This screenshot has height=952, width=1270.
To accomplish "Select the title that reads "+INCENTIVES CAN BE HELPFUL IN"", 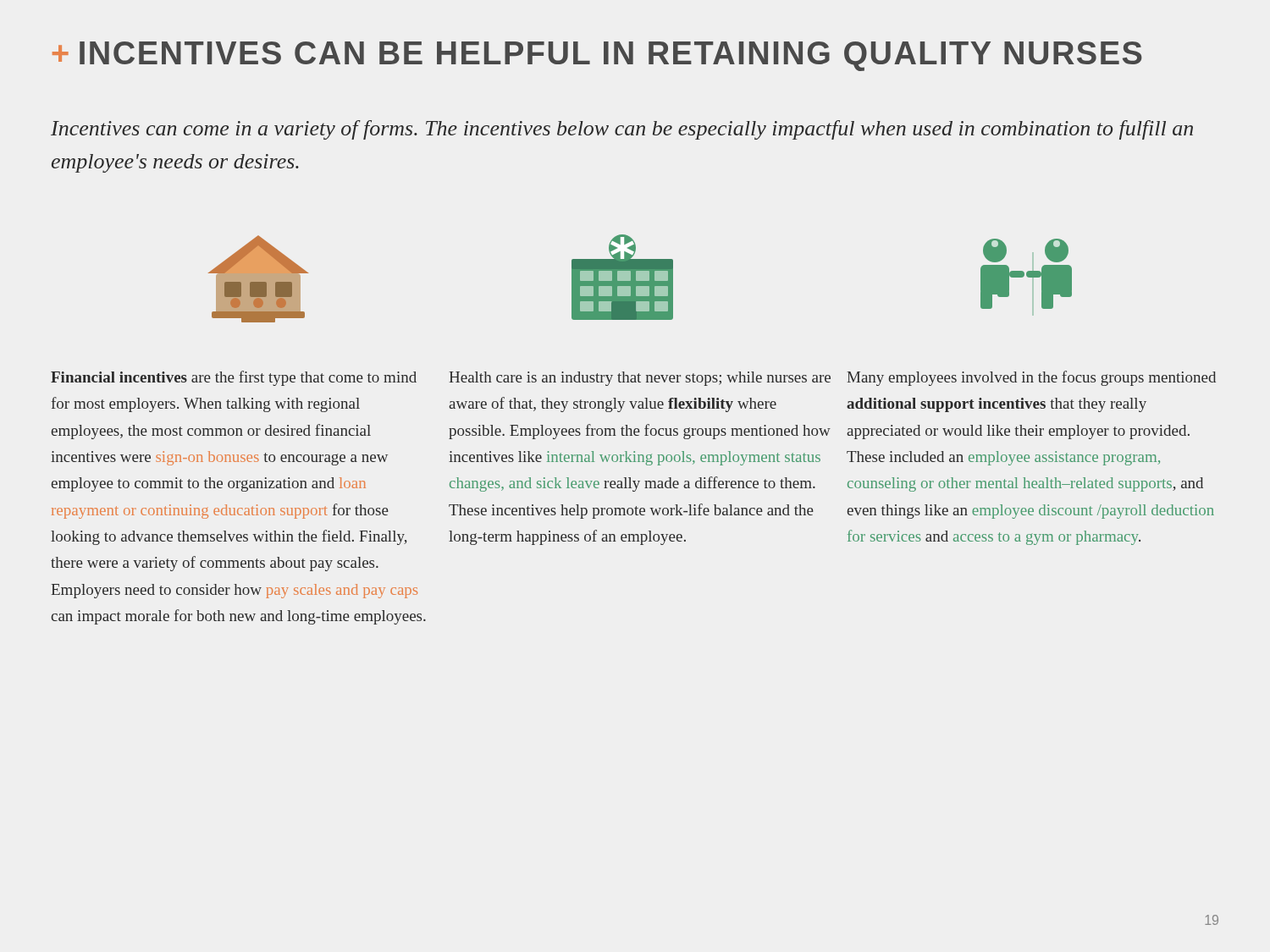I will (635, 54).
